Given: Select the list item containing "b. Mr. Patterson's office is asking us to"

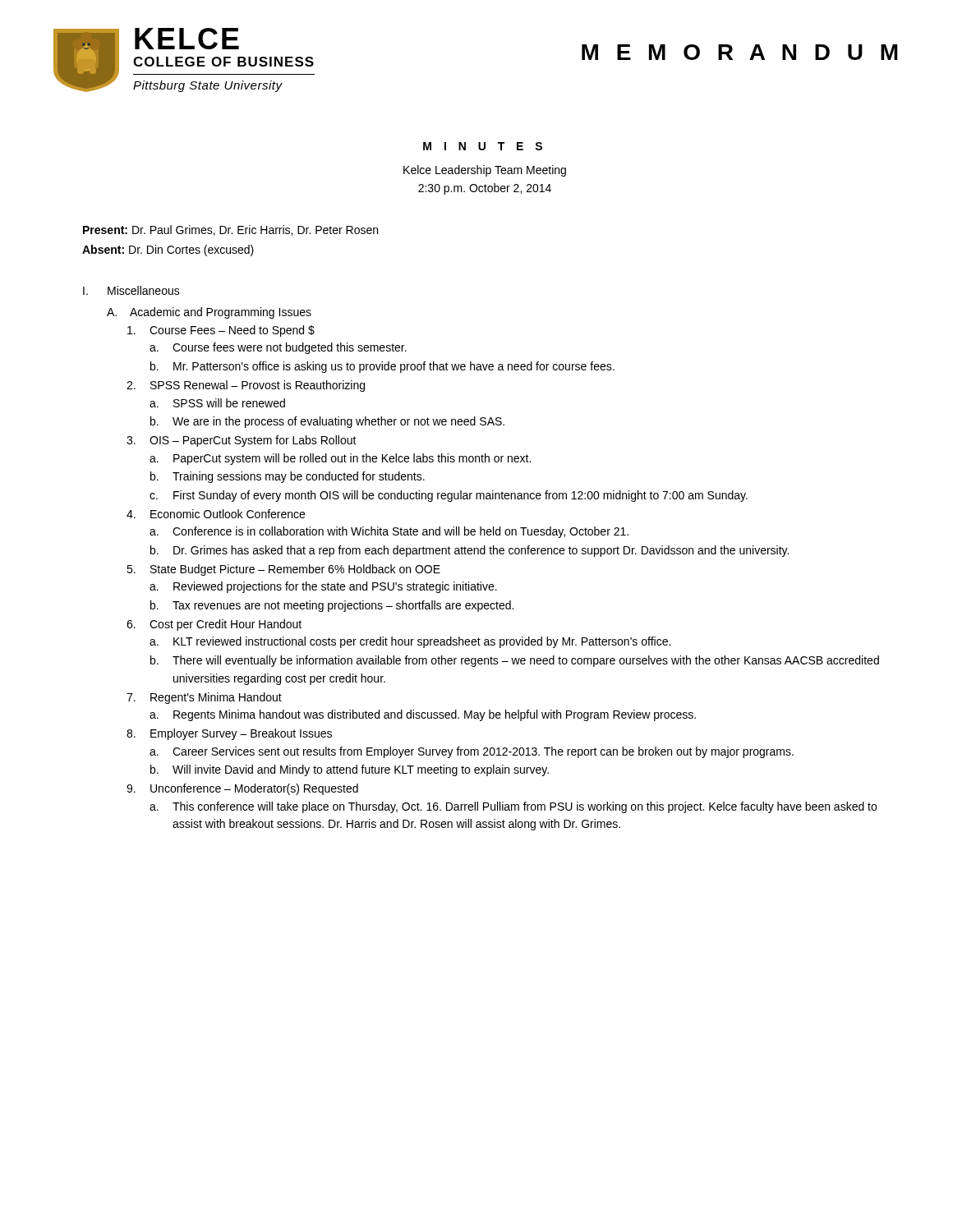Looking at the screenshot, I should point(518,367).
